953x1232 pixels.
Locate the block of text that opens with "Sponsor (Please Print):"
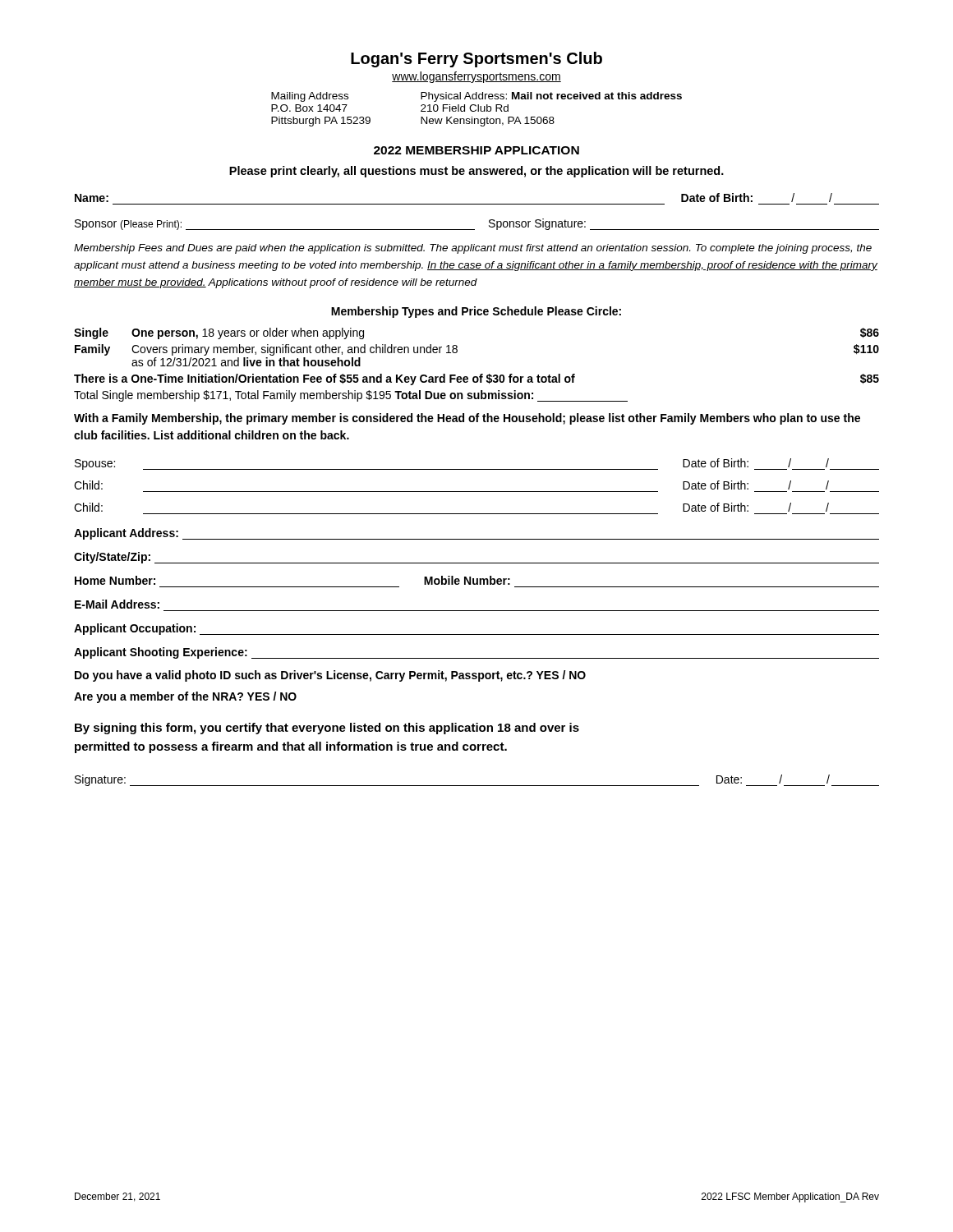(476, 223)
